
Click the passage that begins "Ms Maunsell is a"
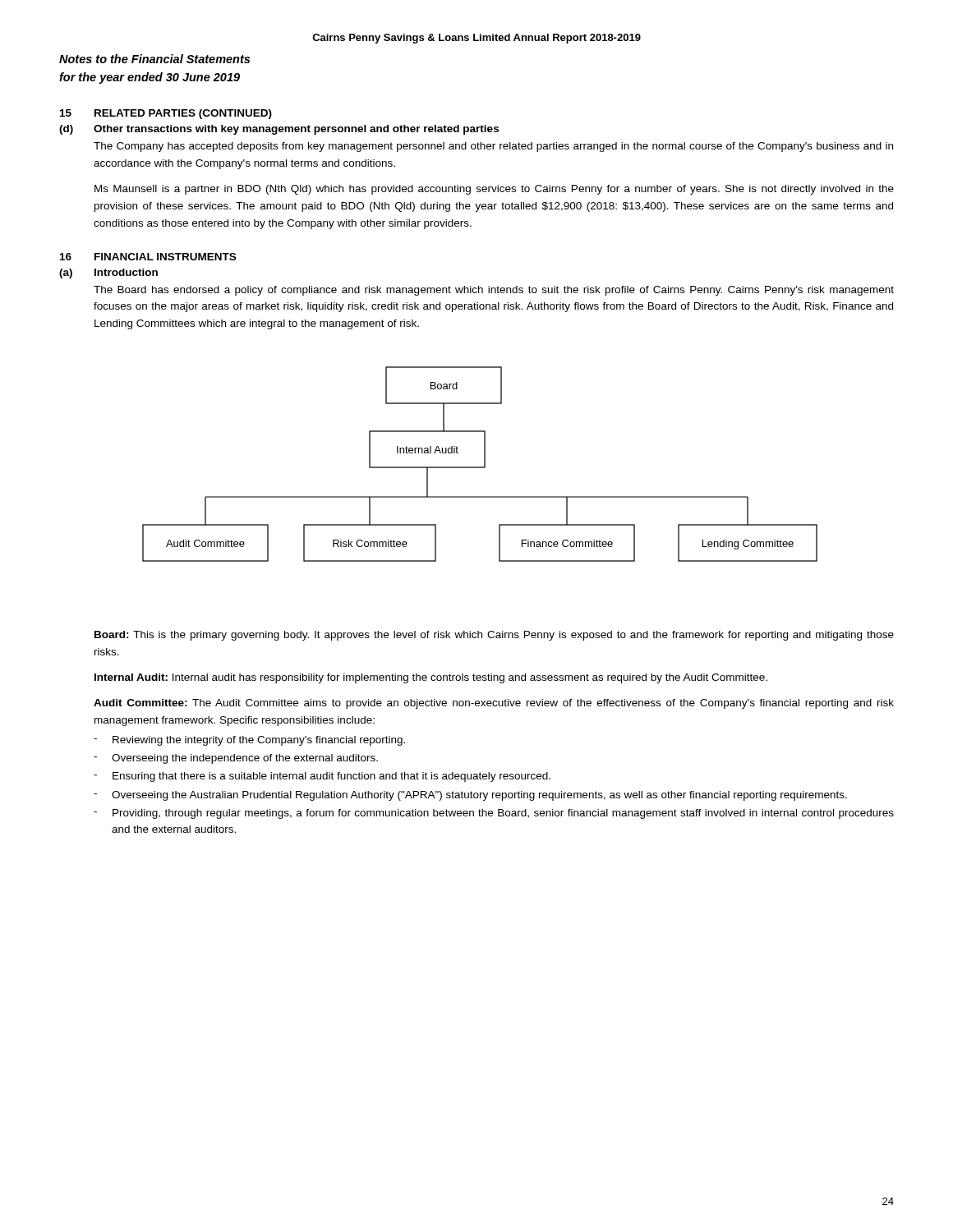494,206
